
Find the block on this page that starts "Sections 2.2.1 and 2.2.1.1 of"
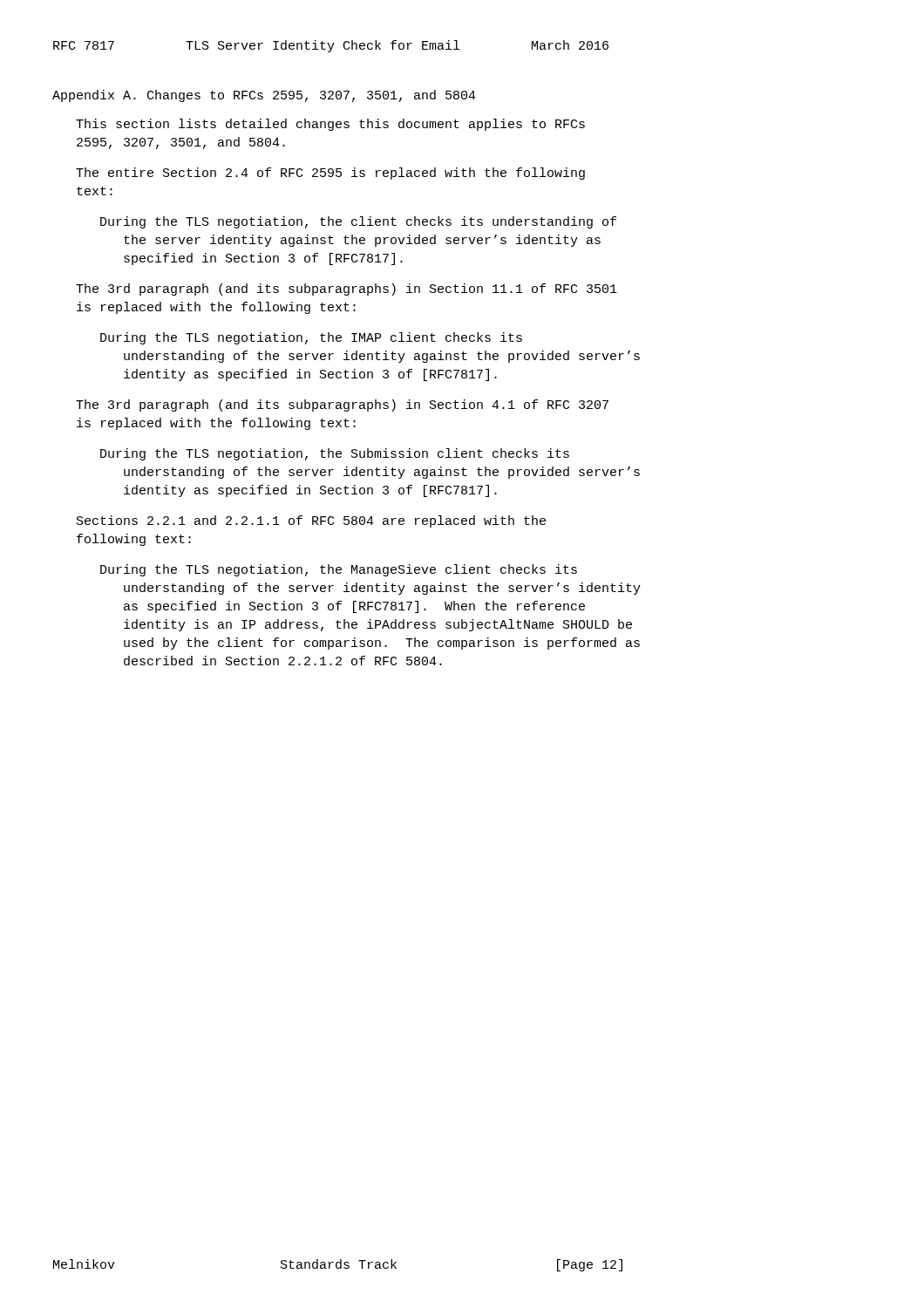[299, 531]
